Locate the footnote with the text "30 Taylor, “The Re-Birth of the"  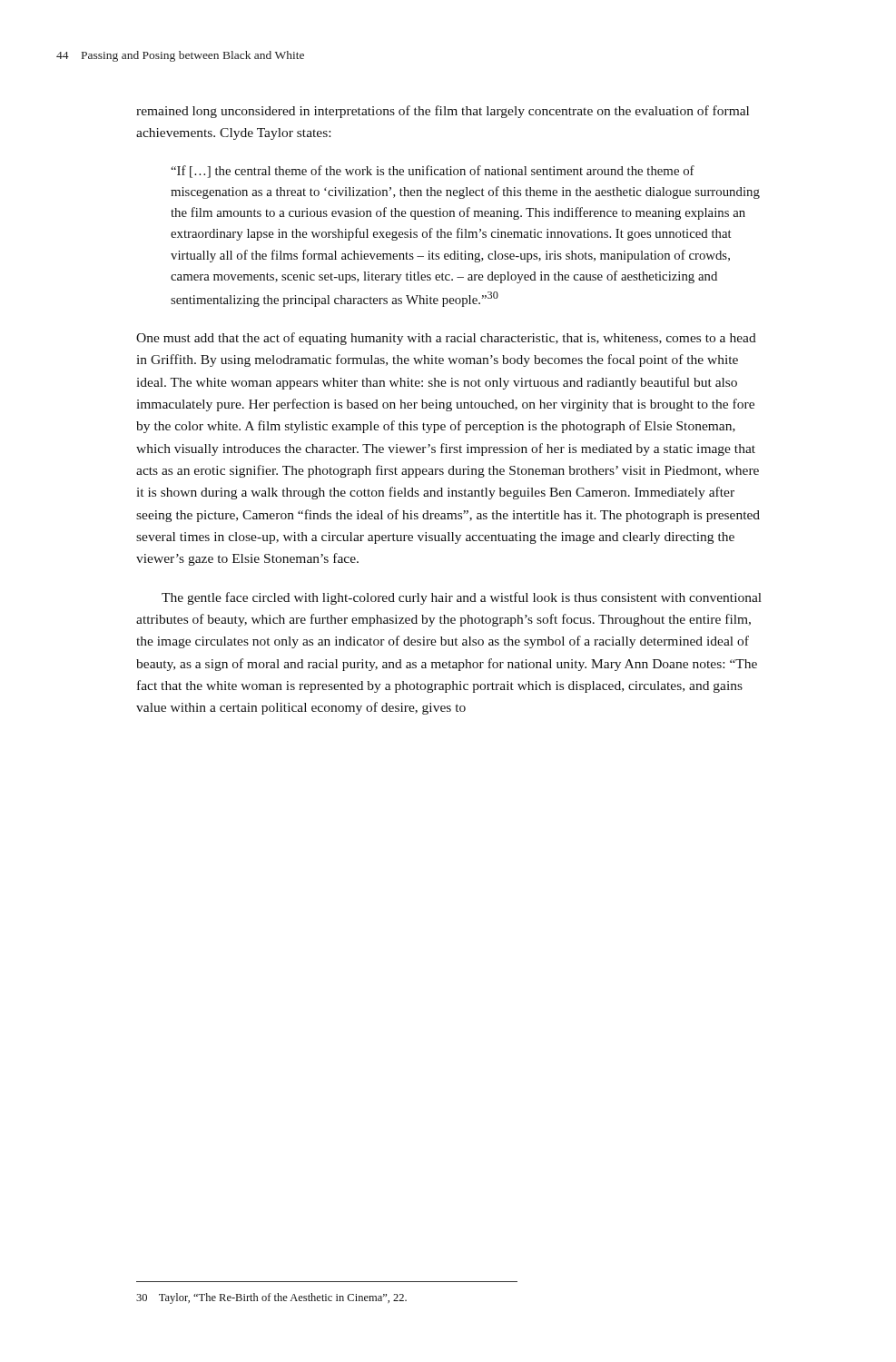pyautogui.click(x=272, y=1297)
